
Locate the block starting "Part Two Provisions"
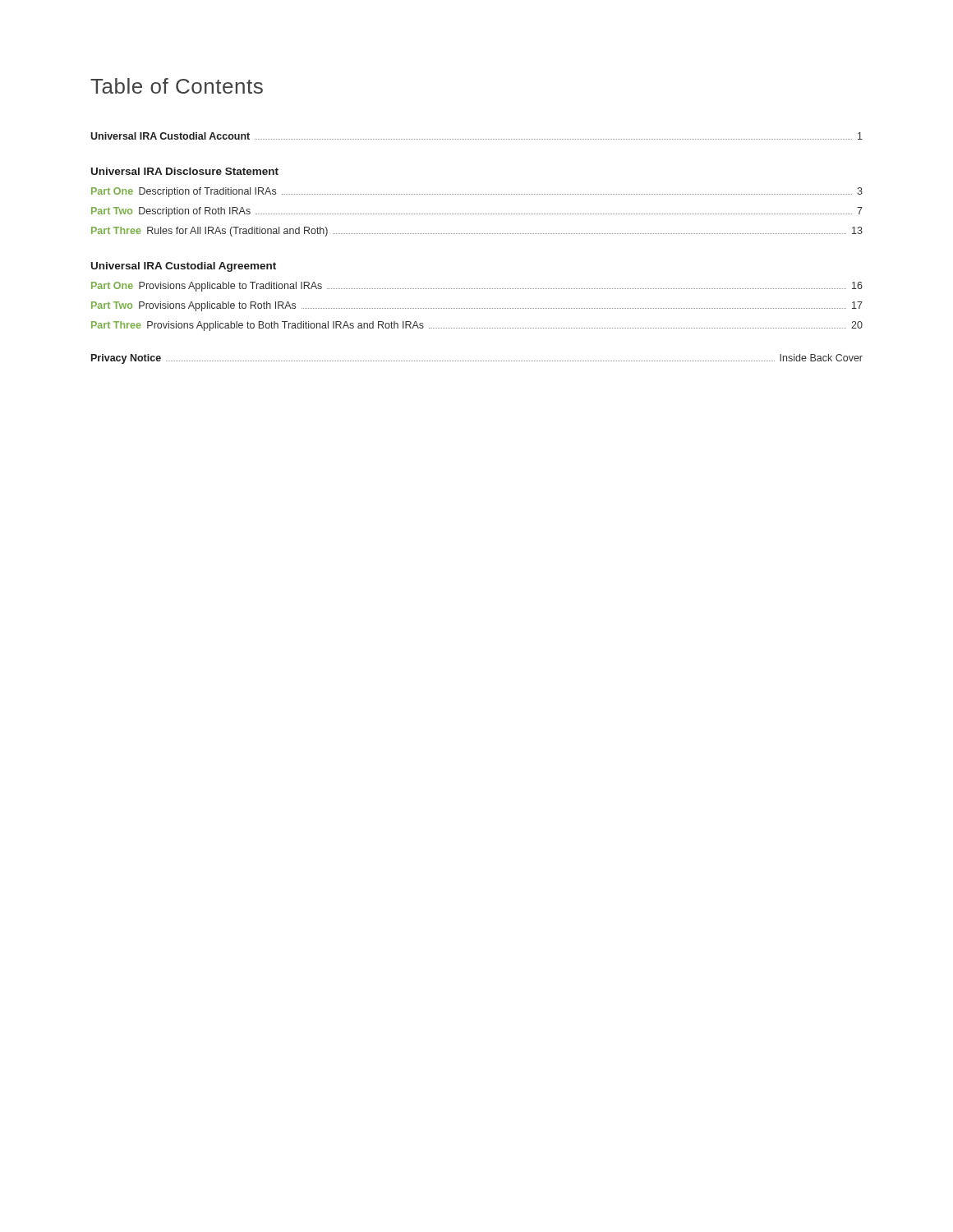[476, 306]
